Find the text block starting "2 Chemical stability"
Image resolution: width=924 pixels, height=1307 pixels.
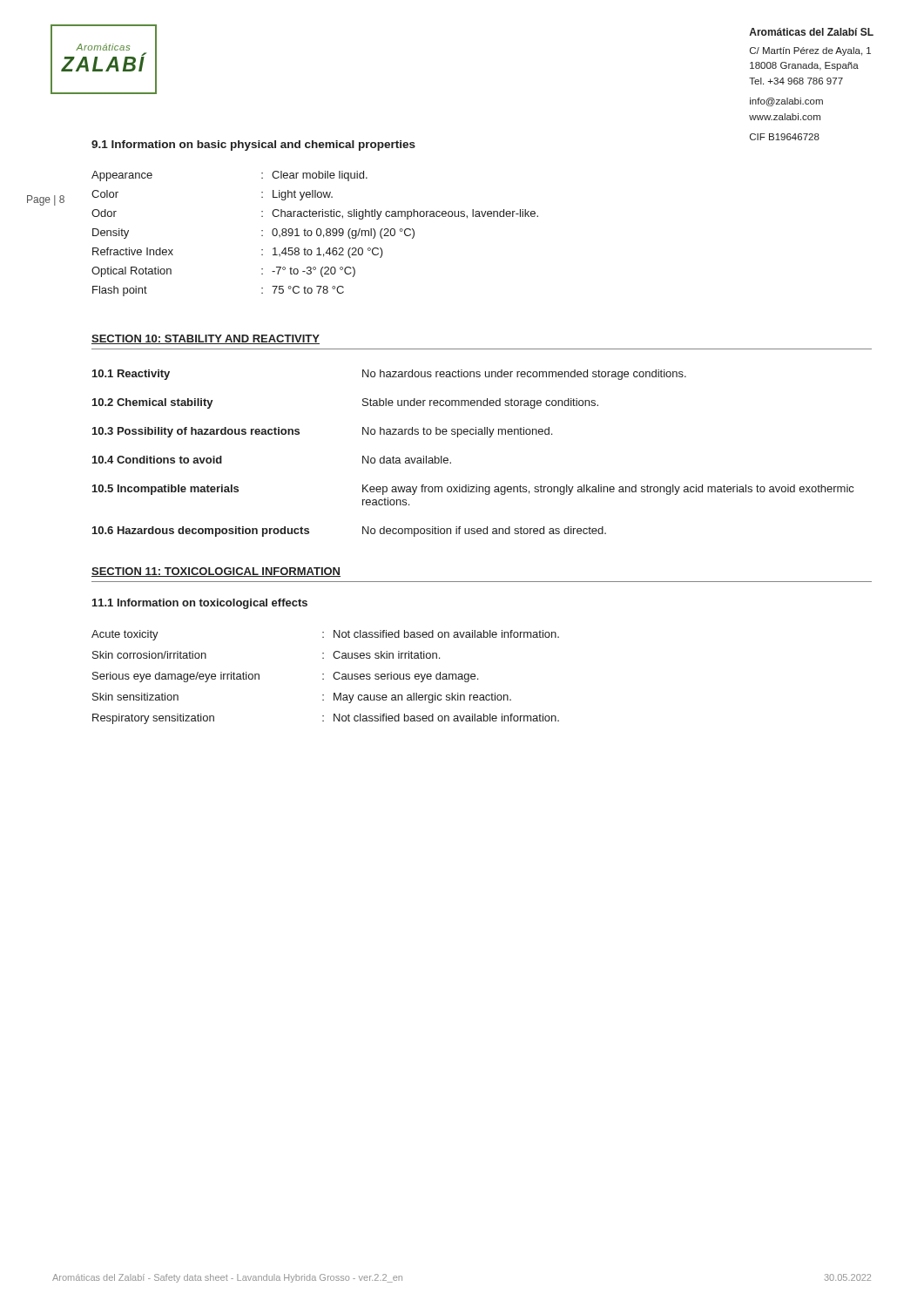pos(482,402)
